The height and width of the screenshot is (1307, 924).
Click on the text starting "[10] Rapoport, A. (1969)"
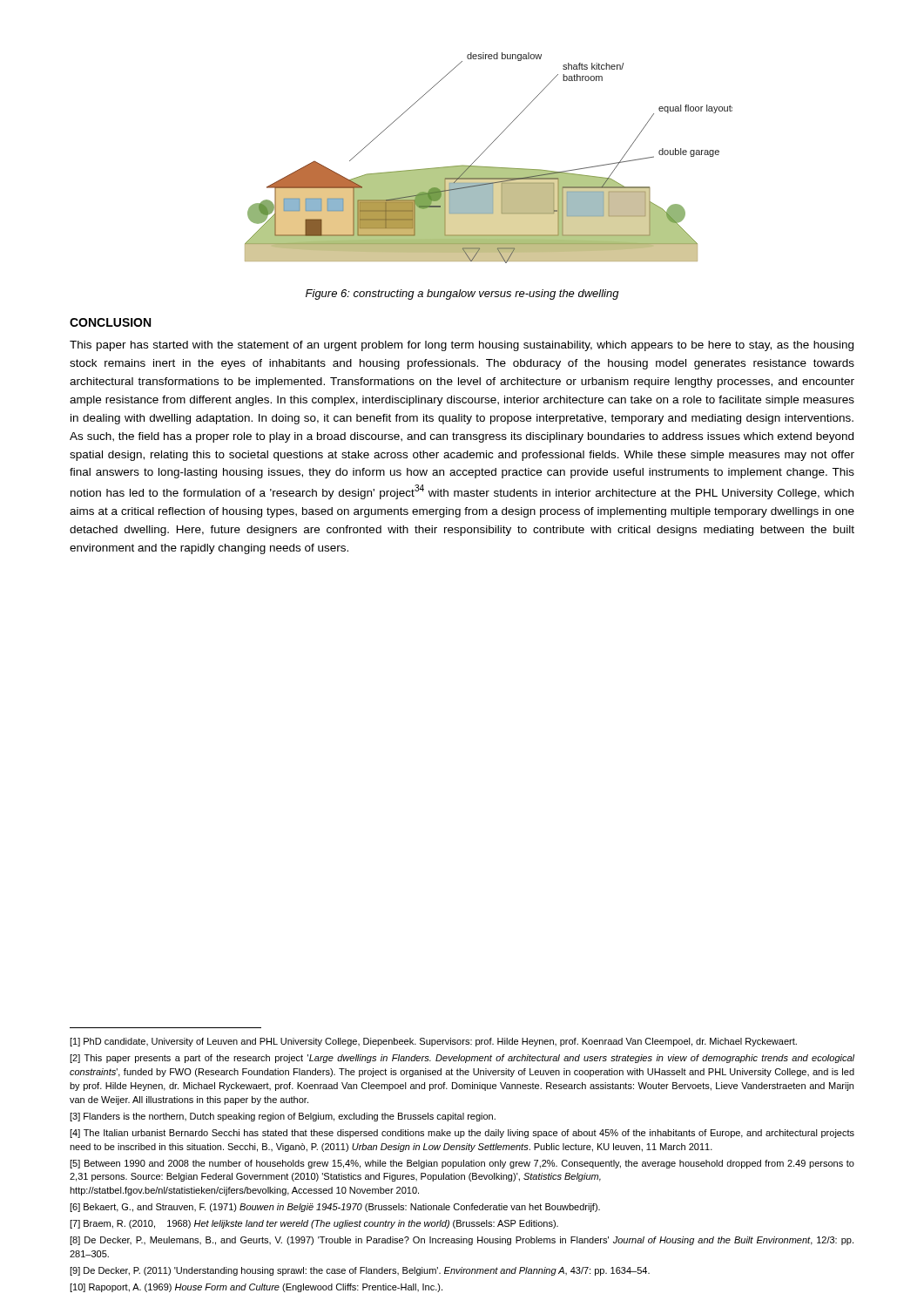pos(257,1287)
